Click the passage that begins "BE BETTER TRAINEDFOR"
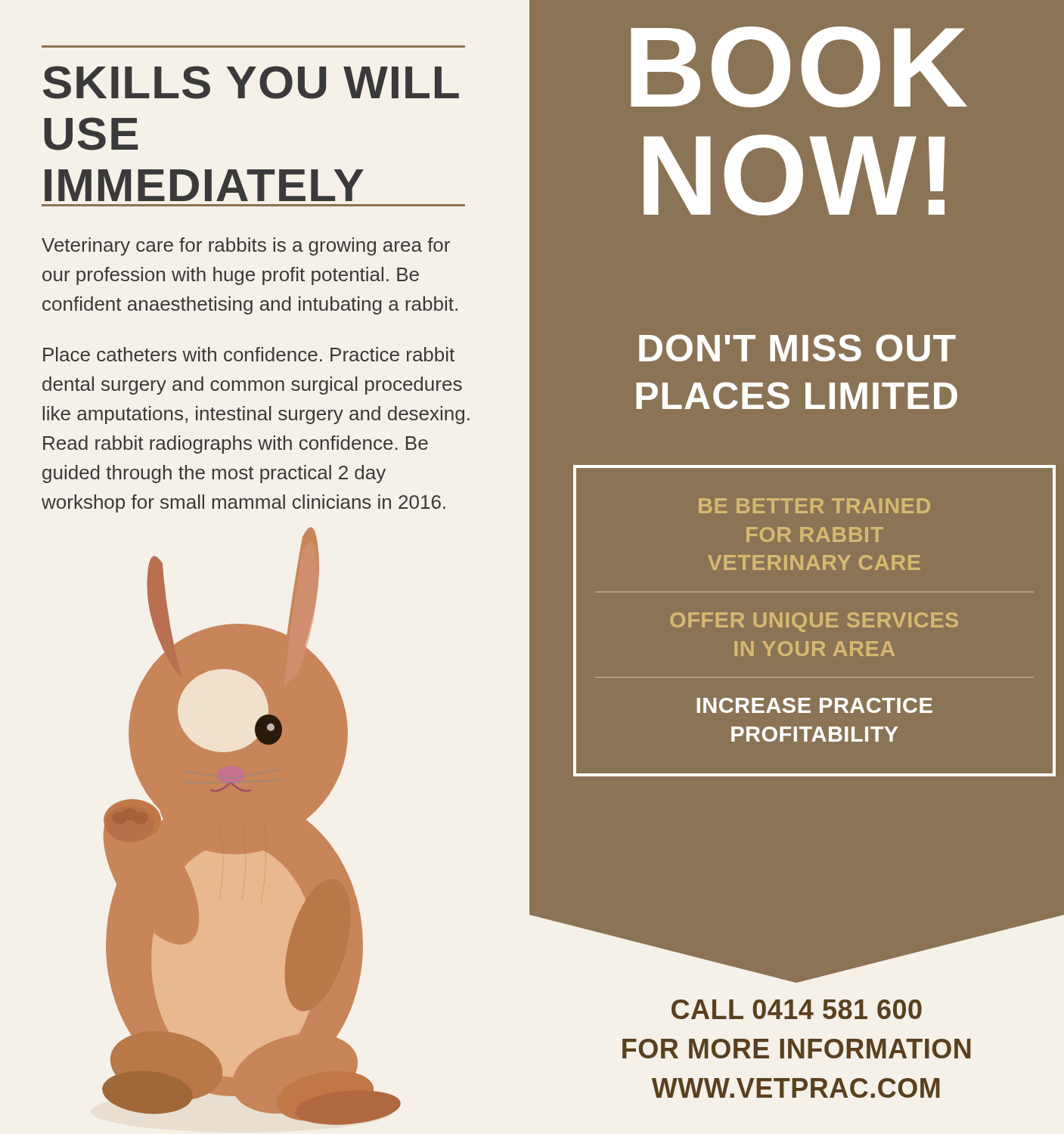The height and width of the screenshot is (1134, 1064). click(814, 621)
